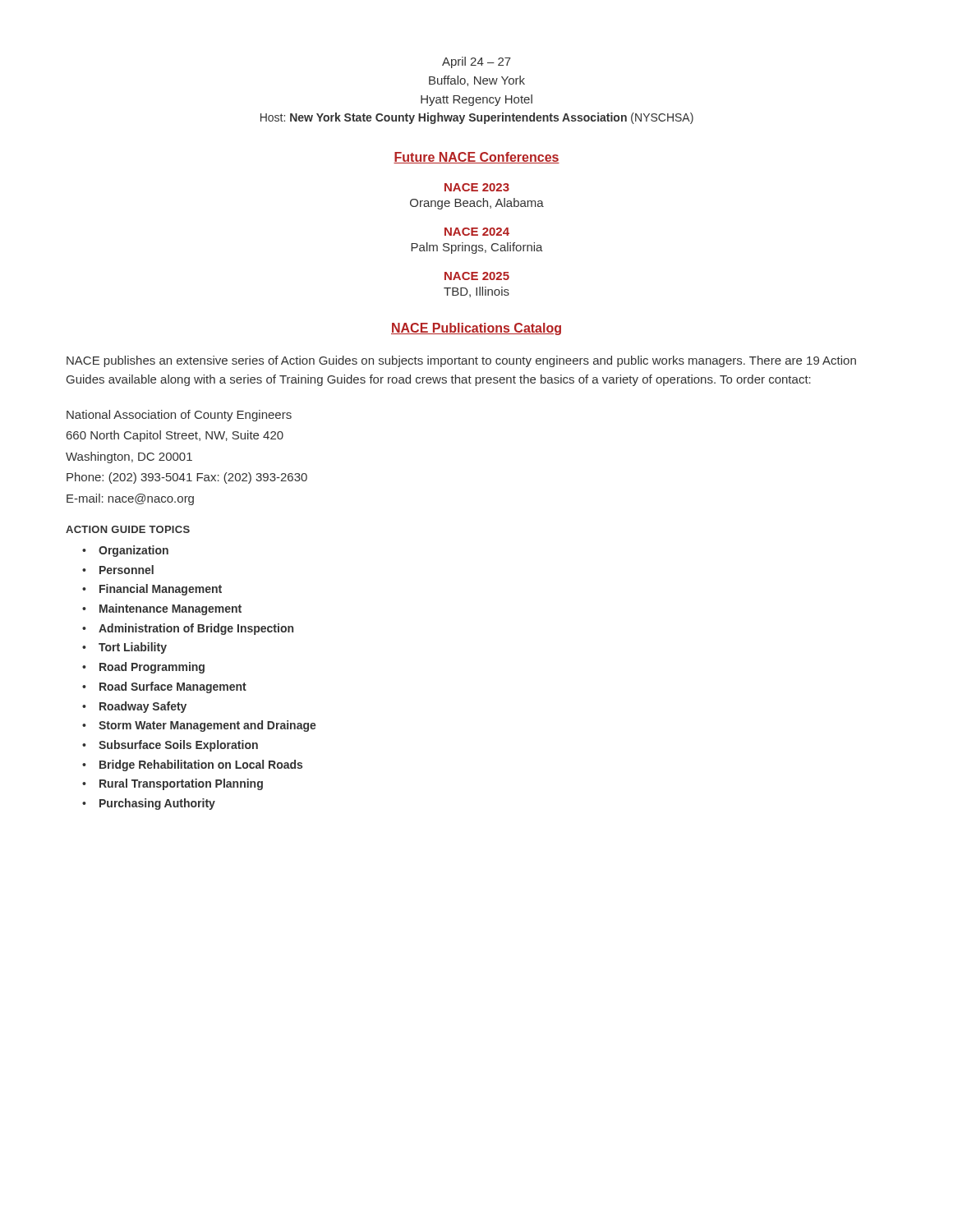
Task: Click on the list item with the text "Financial Management"
Action: point(152,590)
